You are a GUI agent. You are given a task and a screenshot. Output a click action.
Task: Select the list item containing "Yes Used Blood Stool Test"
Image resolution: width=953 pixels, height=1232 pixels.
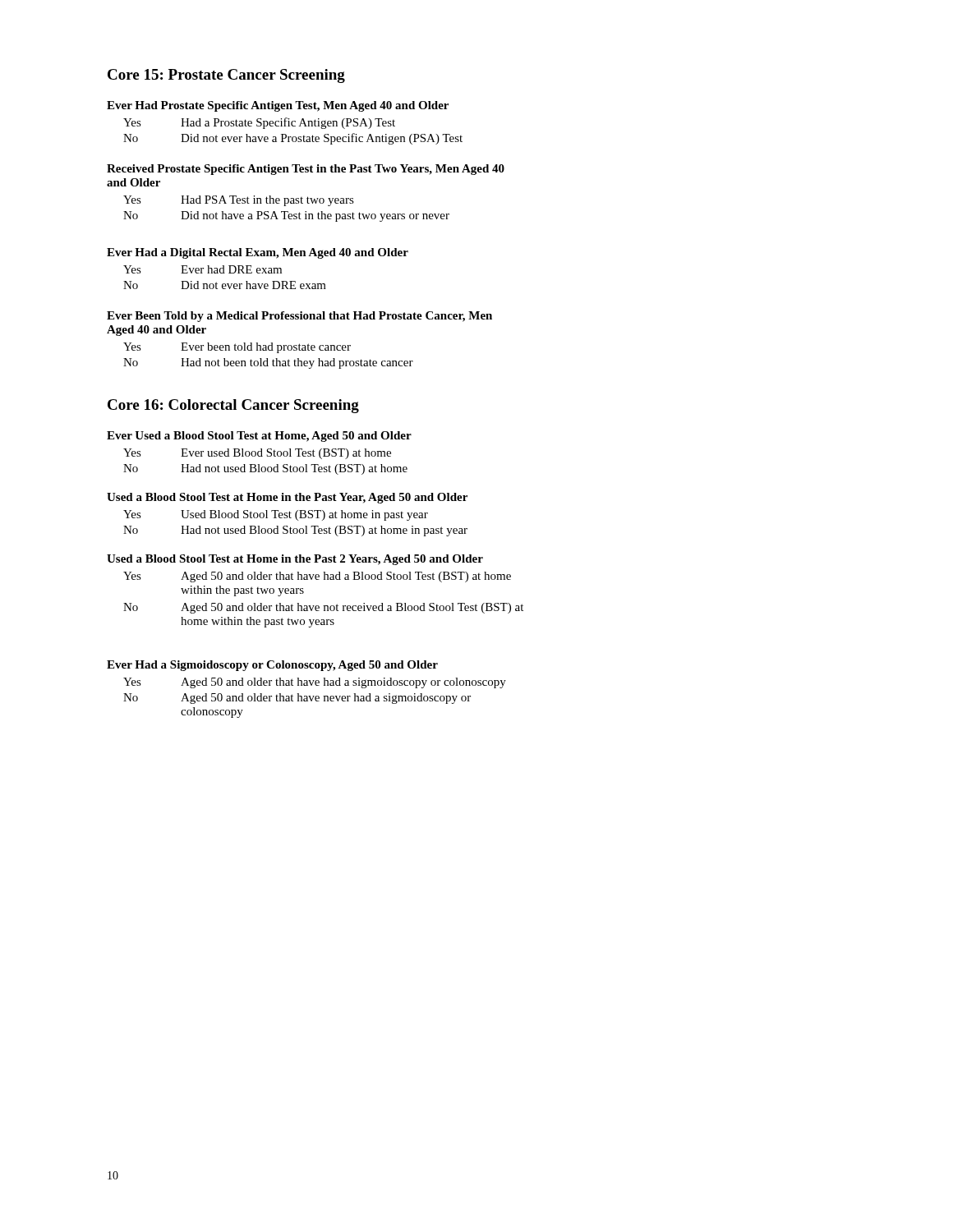tap(276, 515)
